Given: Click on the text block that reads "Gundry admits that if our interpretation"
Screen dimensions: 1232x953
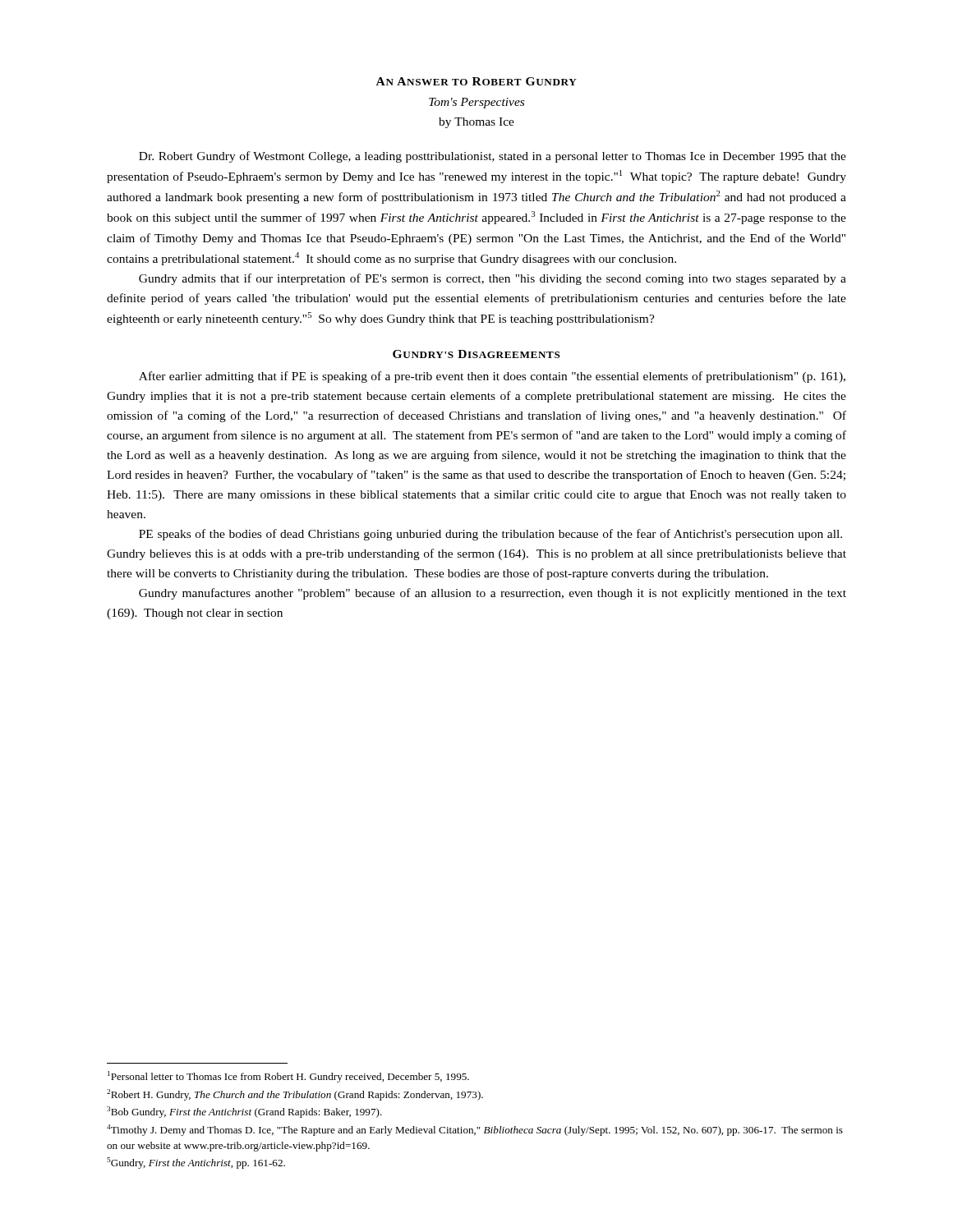Looking at the screenshot, I should (476, 298).
